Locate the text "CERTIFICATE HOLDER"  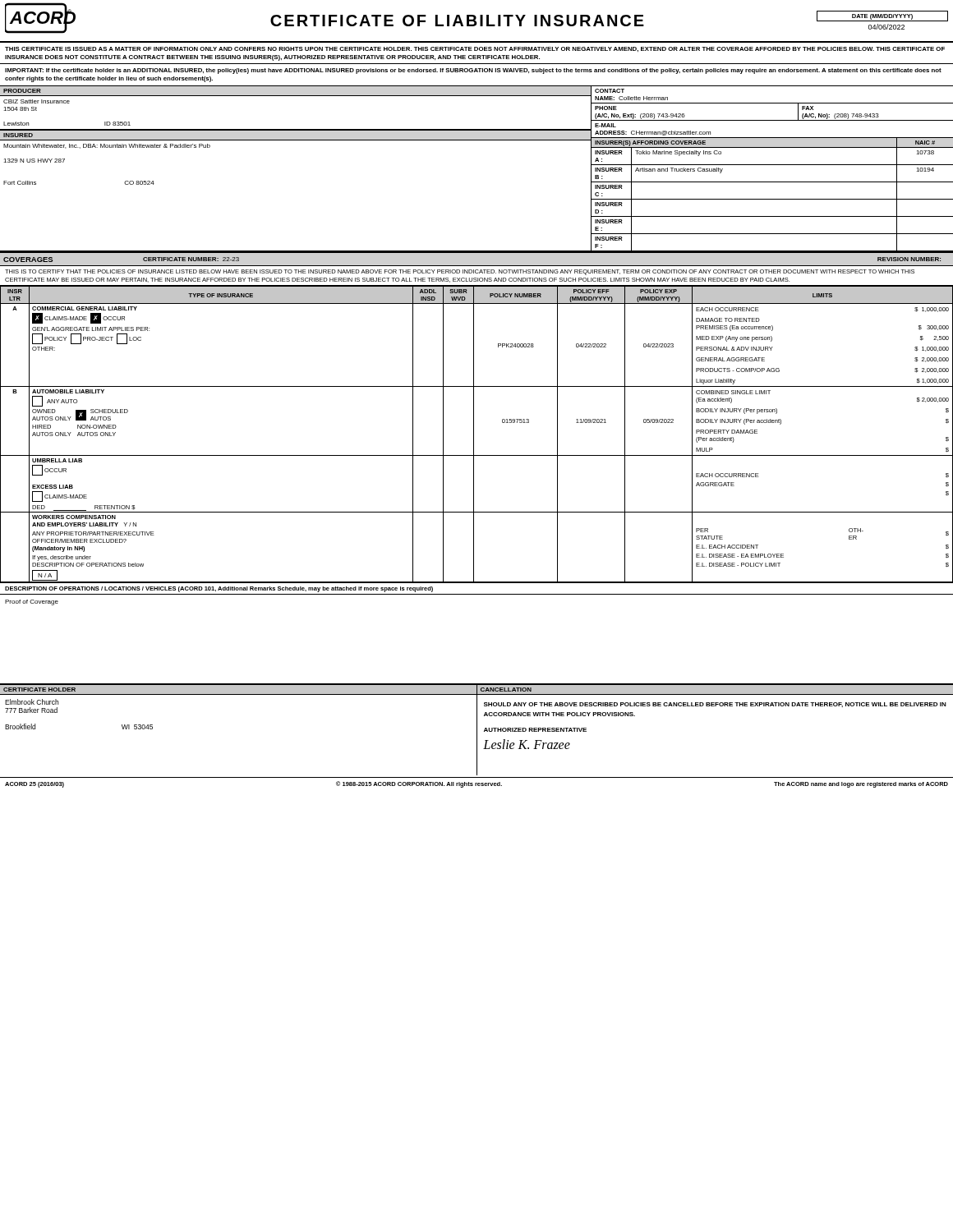(x=40, y=690)
